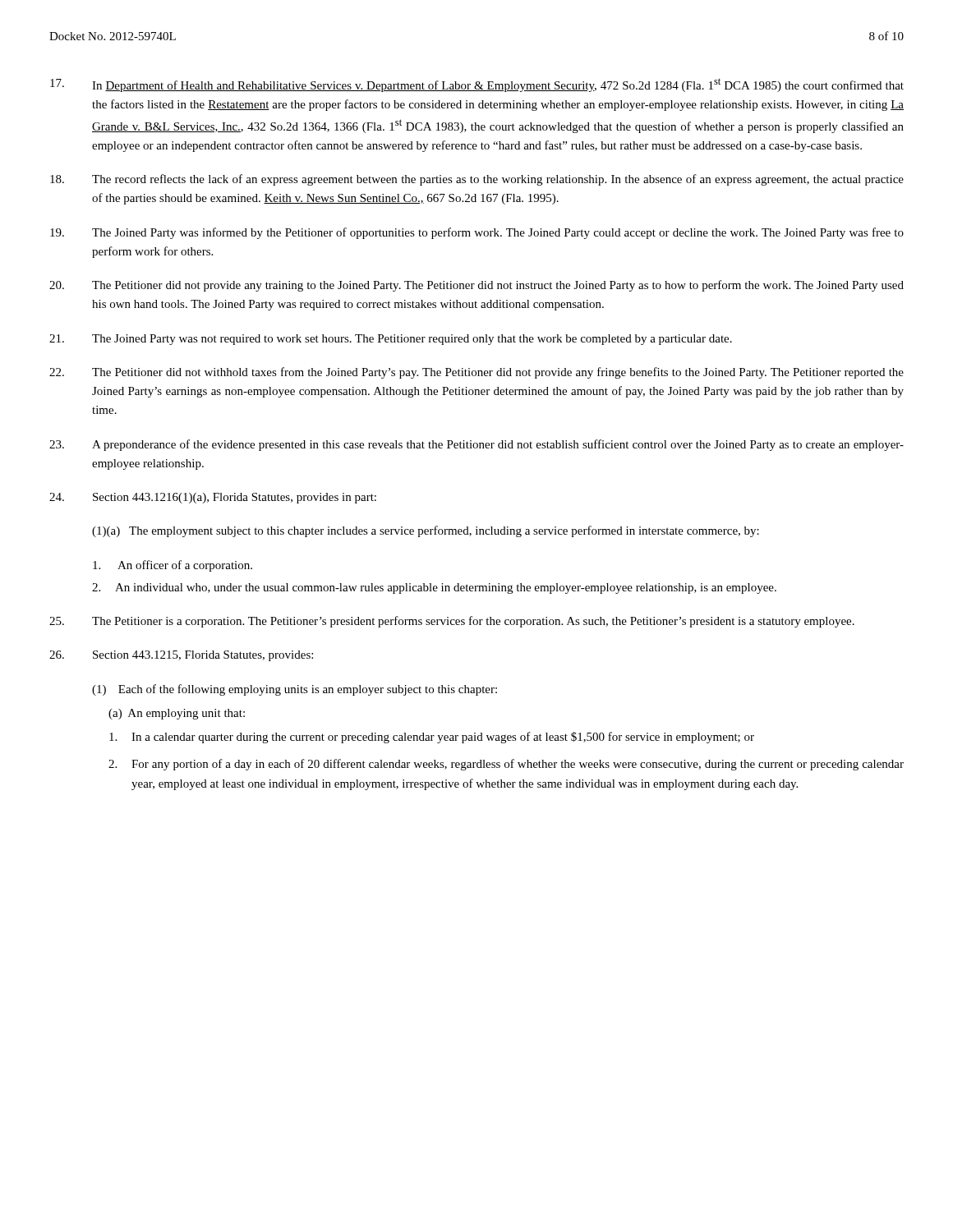Locate the region starting "20. The Petitioner did not provide any"

click(476, 295)
